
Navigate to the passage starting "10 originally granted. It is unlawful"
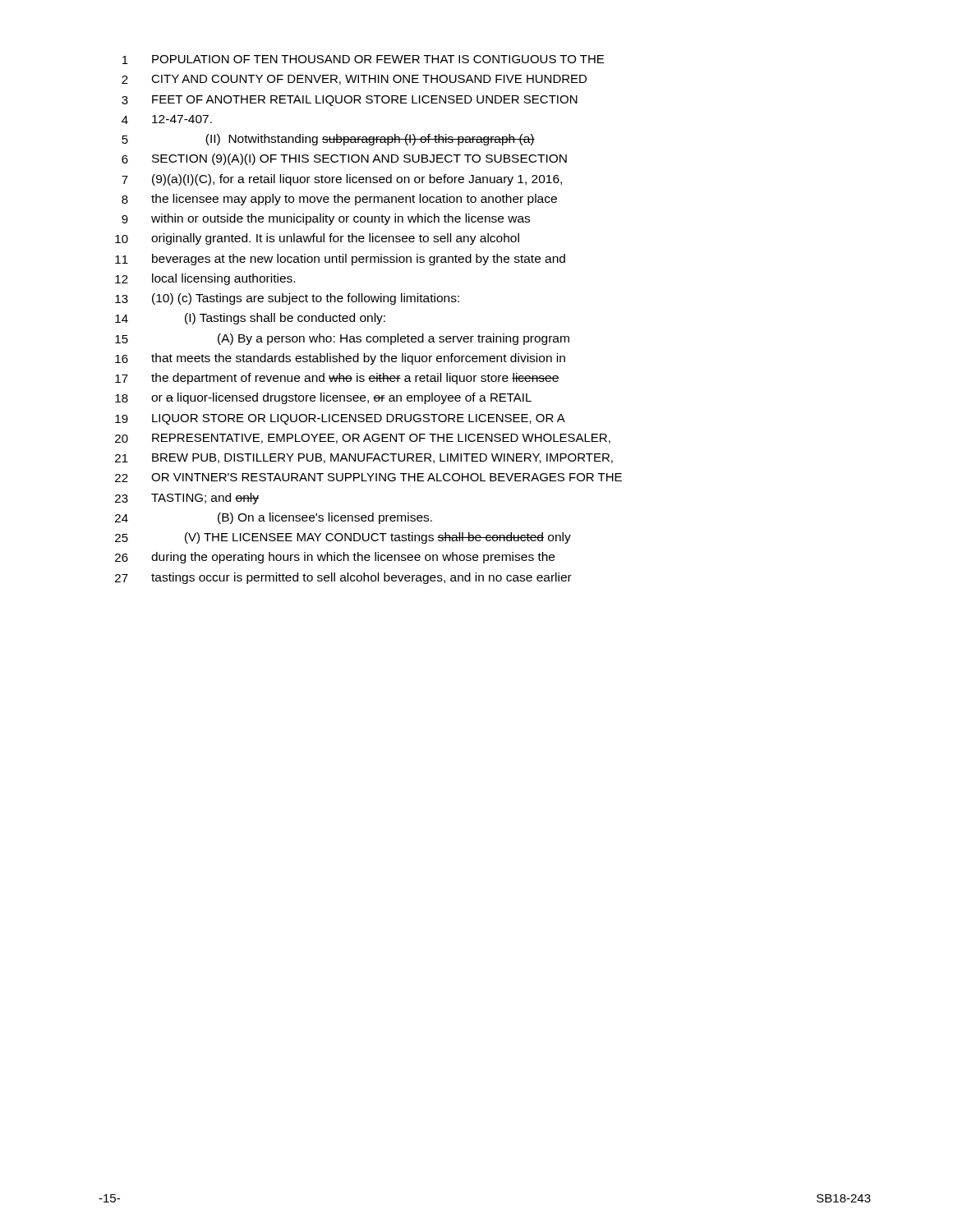pyautogui.click(x=485, y=239)
